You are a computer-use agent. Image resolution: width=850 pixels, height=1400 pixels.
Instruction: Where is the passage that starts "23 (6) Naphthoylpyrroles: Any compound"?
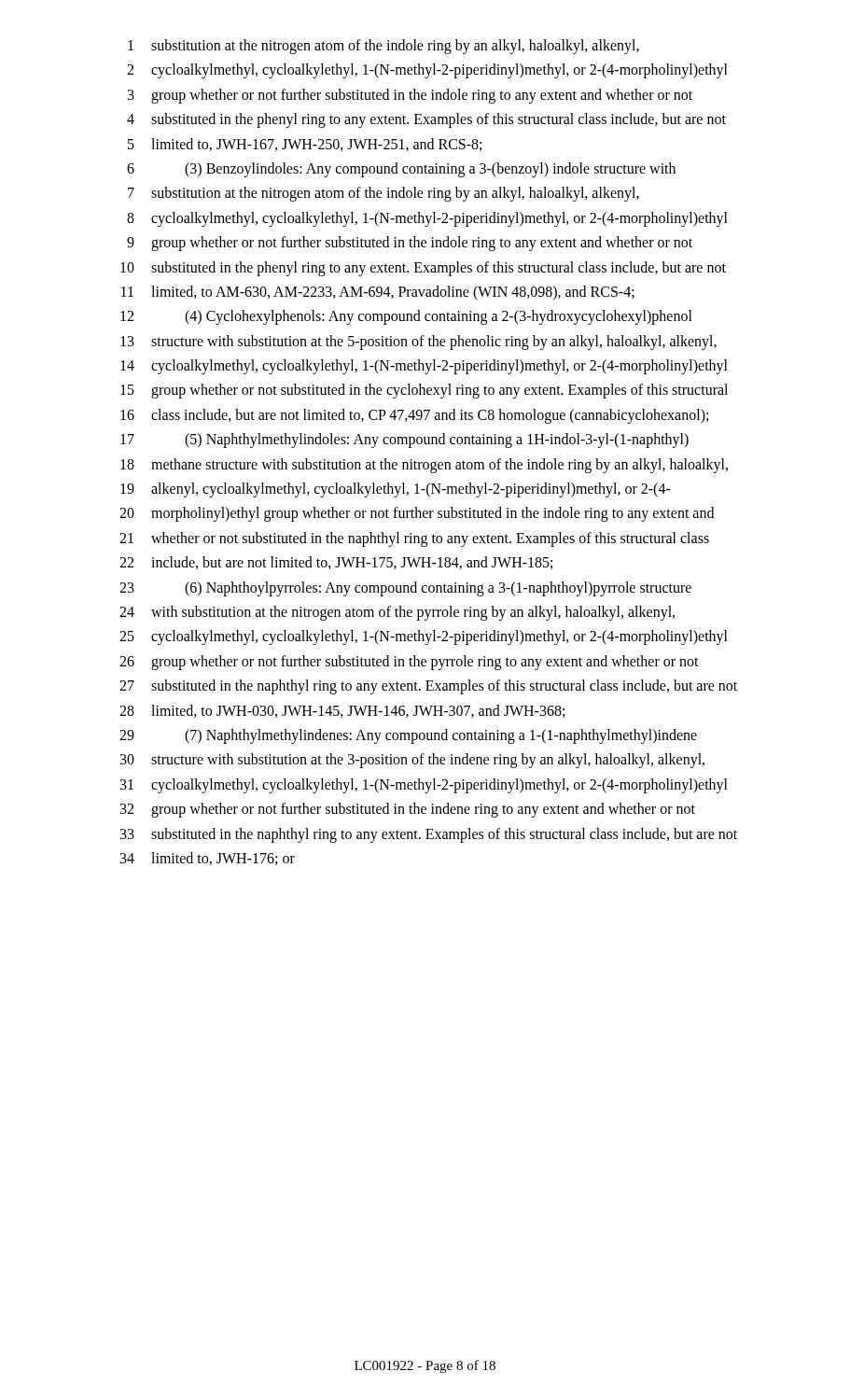coord(442,588)
